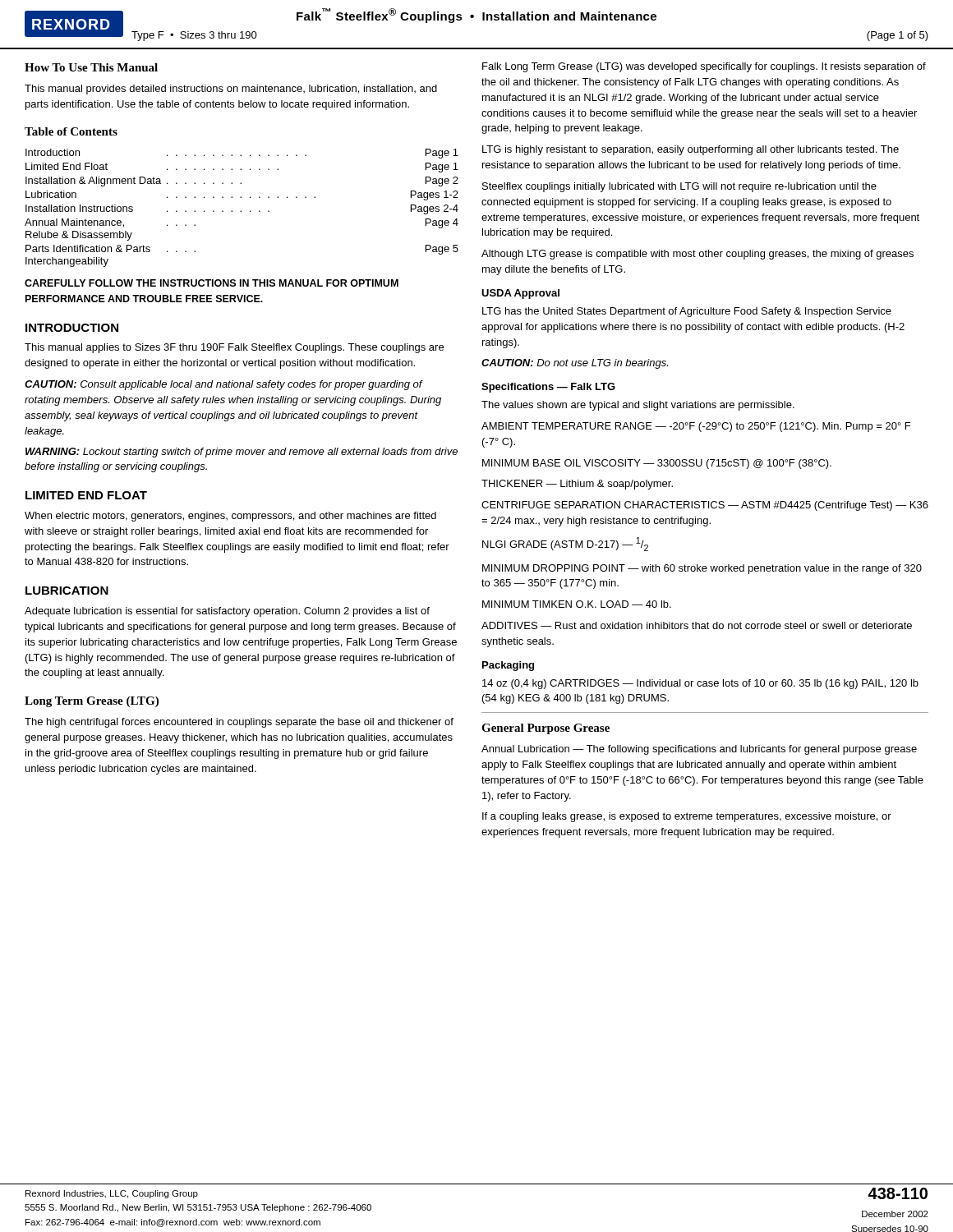
Task: Find "Specifications — Falk LTG" on this page
Action: tap(548, 388)
